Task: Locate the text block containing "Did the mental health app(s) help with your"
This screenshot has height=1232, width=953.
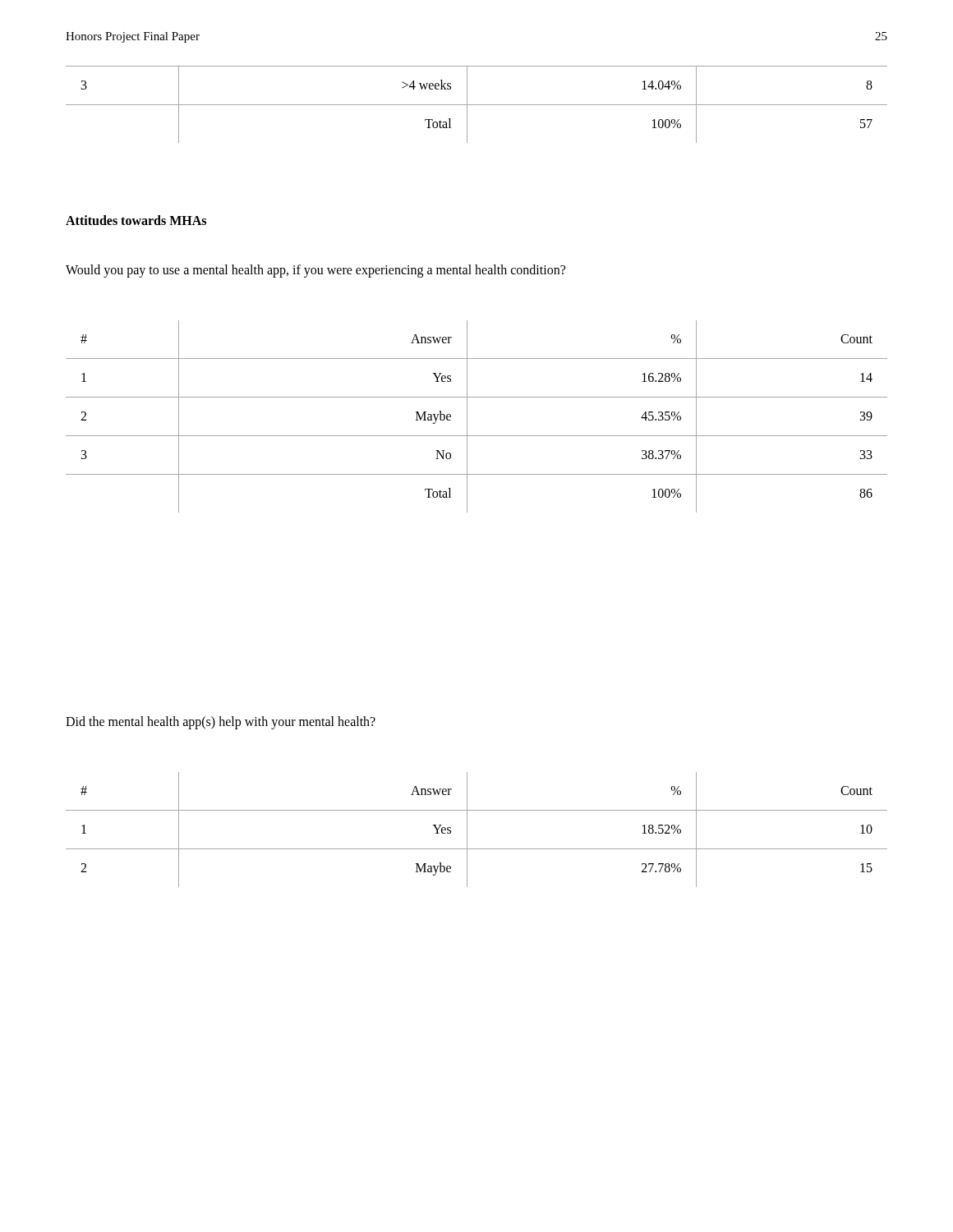Action: 221,722
